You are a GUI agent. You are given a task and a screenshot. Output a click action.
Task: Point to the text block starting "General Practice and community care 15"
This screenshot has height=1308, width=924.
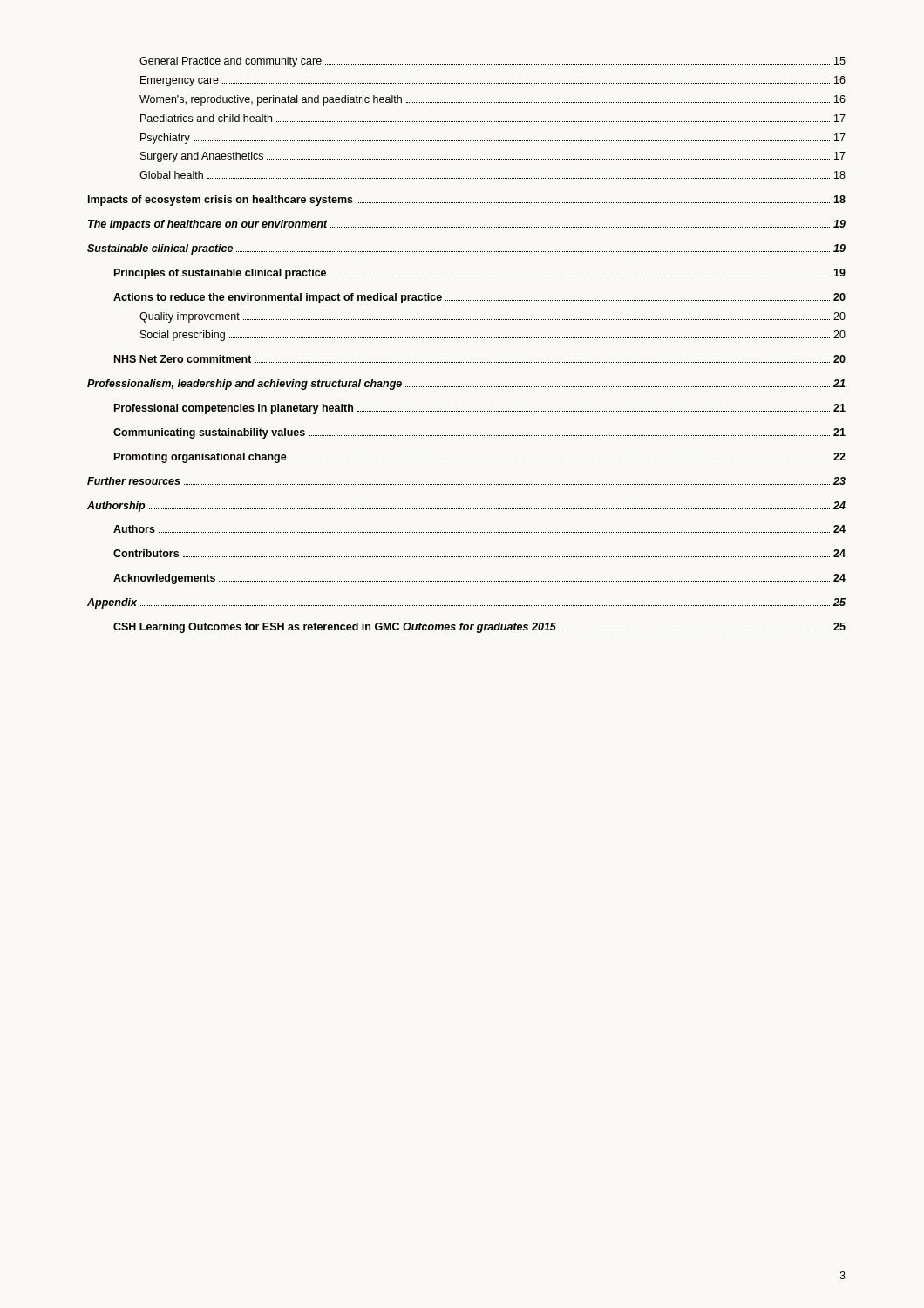point(492,62)
